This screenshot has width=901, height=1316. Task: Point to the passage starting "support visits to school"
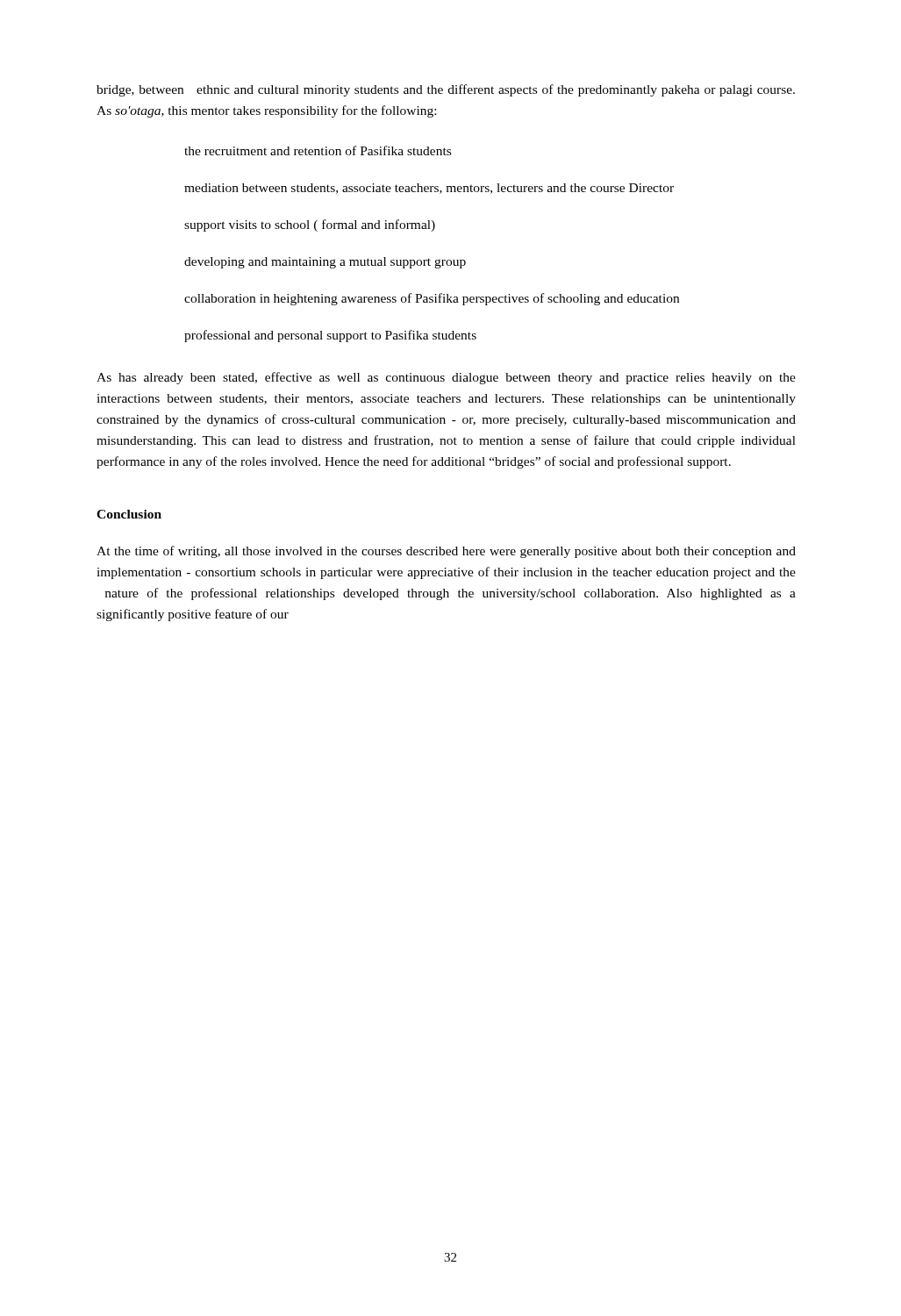point(310,224)
